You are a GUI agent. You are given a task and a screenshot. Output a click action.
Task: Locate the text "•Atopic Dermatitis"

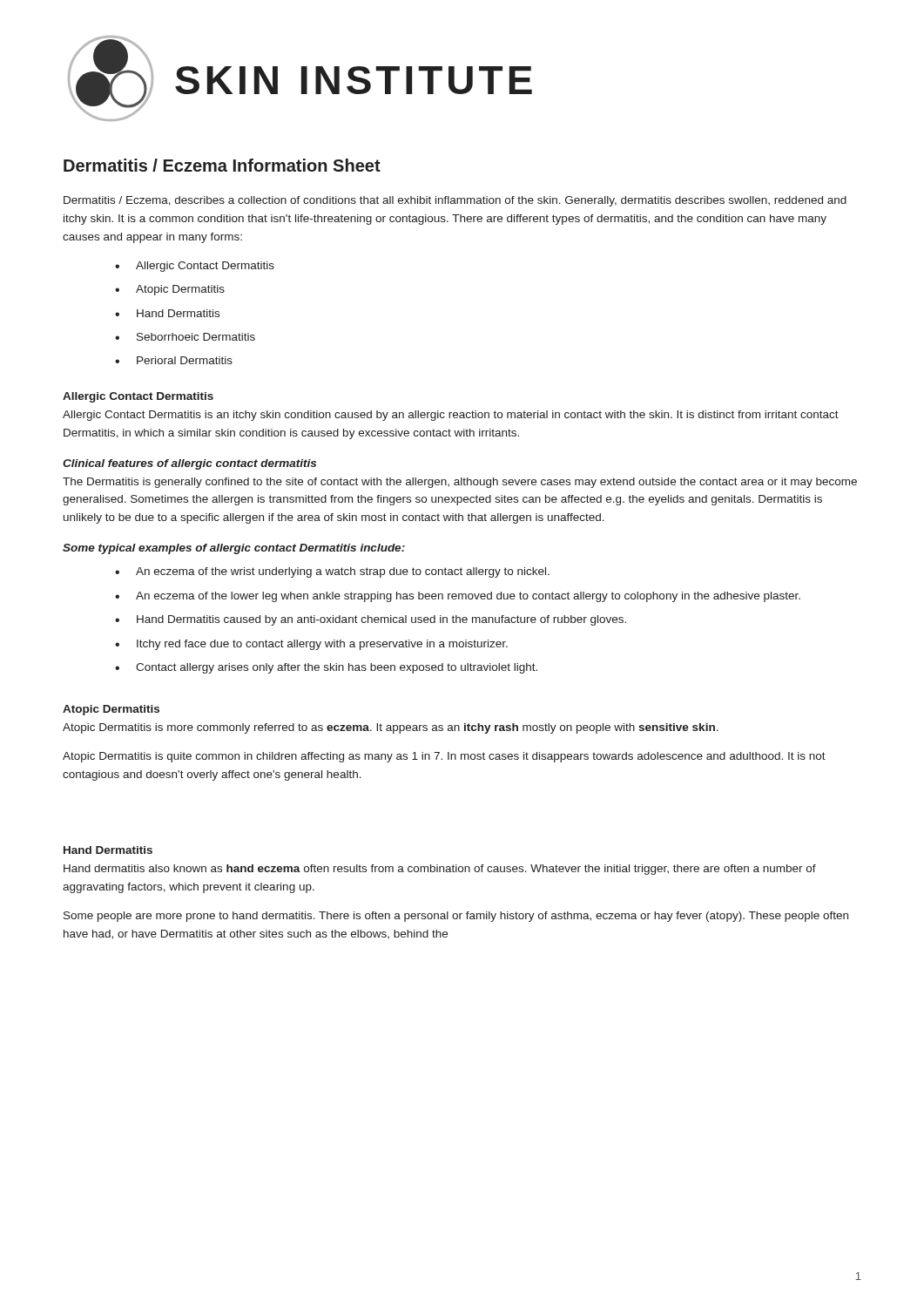pos(170,290)
